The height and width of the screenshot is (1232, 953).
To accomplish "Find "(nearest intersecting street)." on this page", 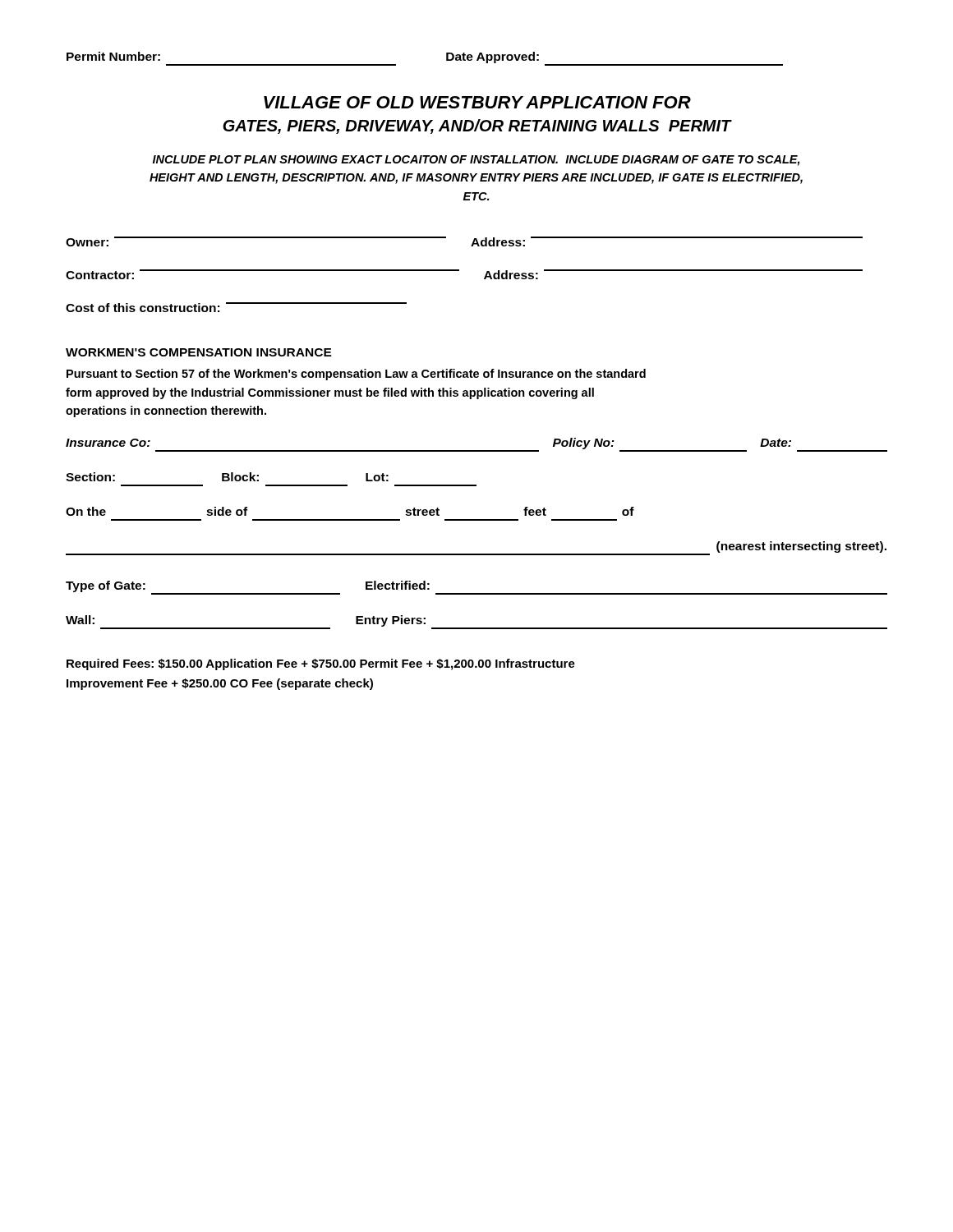I will (476, 547).
